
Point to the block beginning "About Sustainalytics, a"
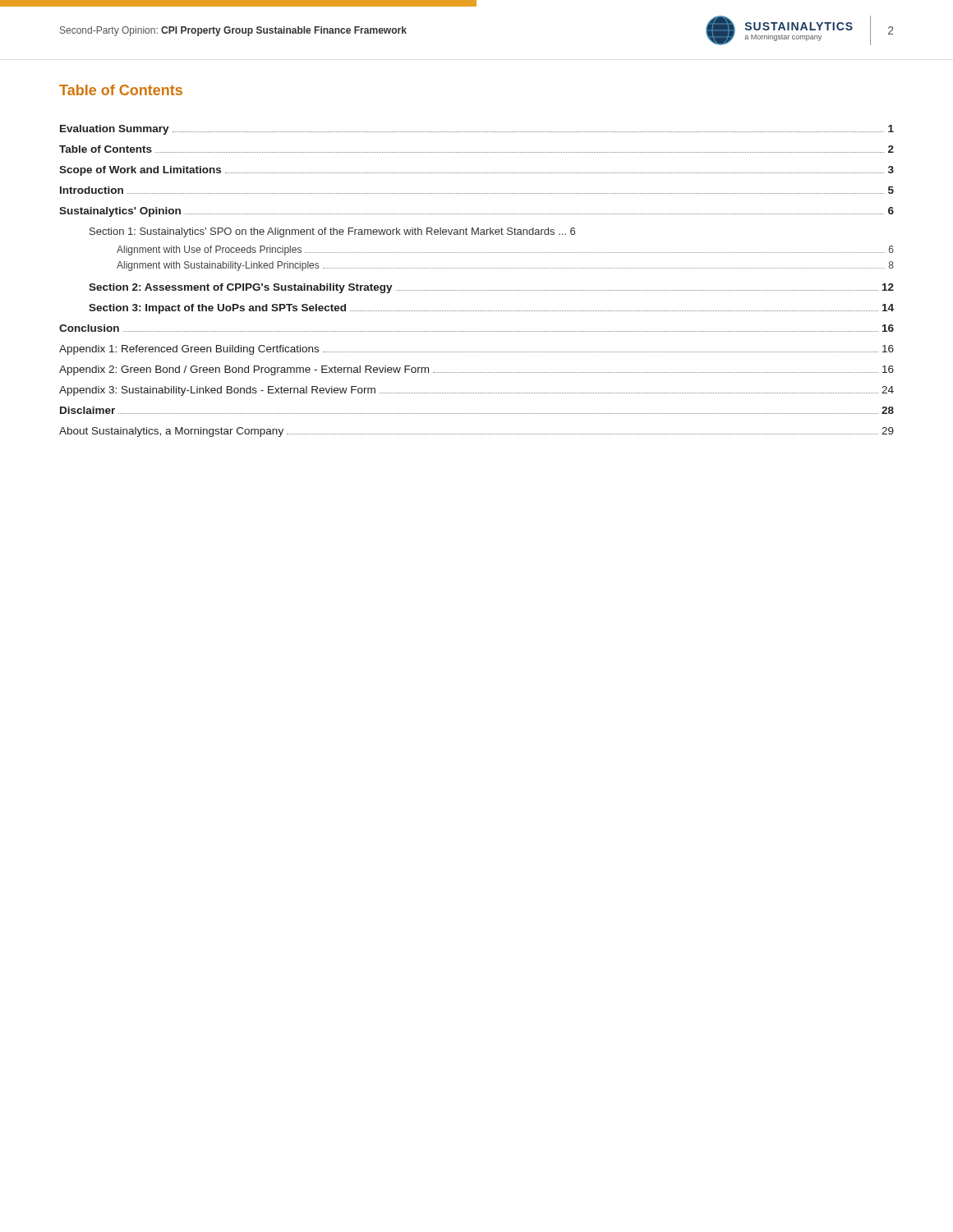476,431
